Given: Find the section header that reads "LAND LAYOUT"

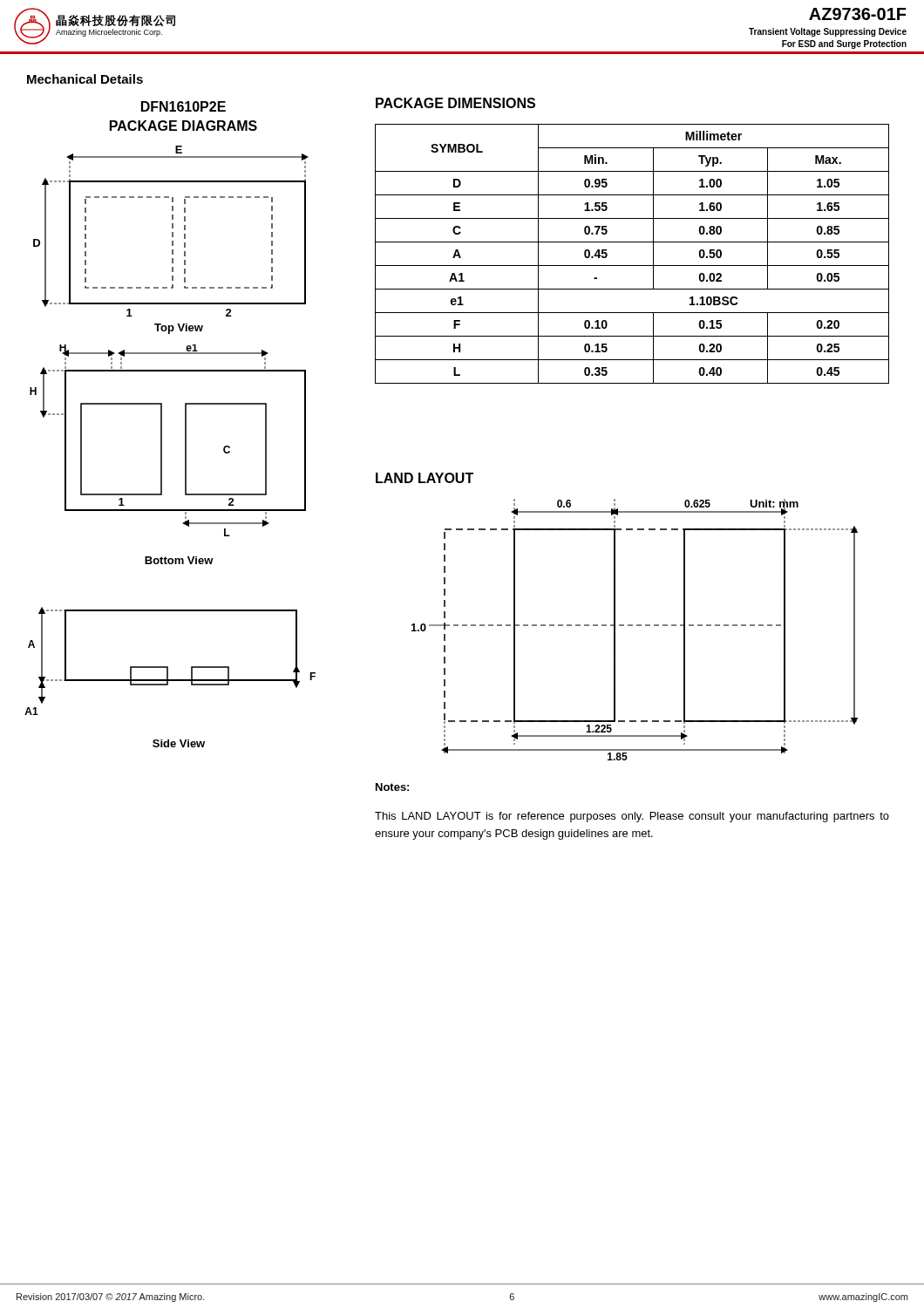Looking at the screenshot, I should [x=424, y=478].
